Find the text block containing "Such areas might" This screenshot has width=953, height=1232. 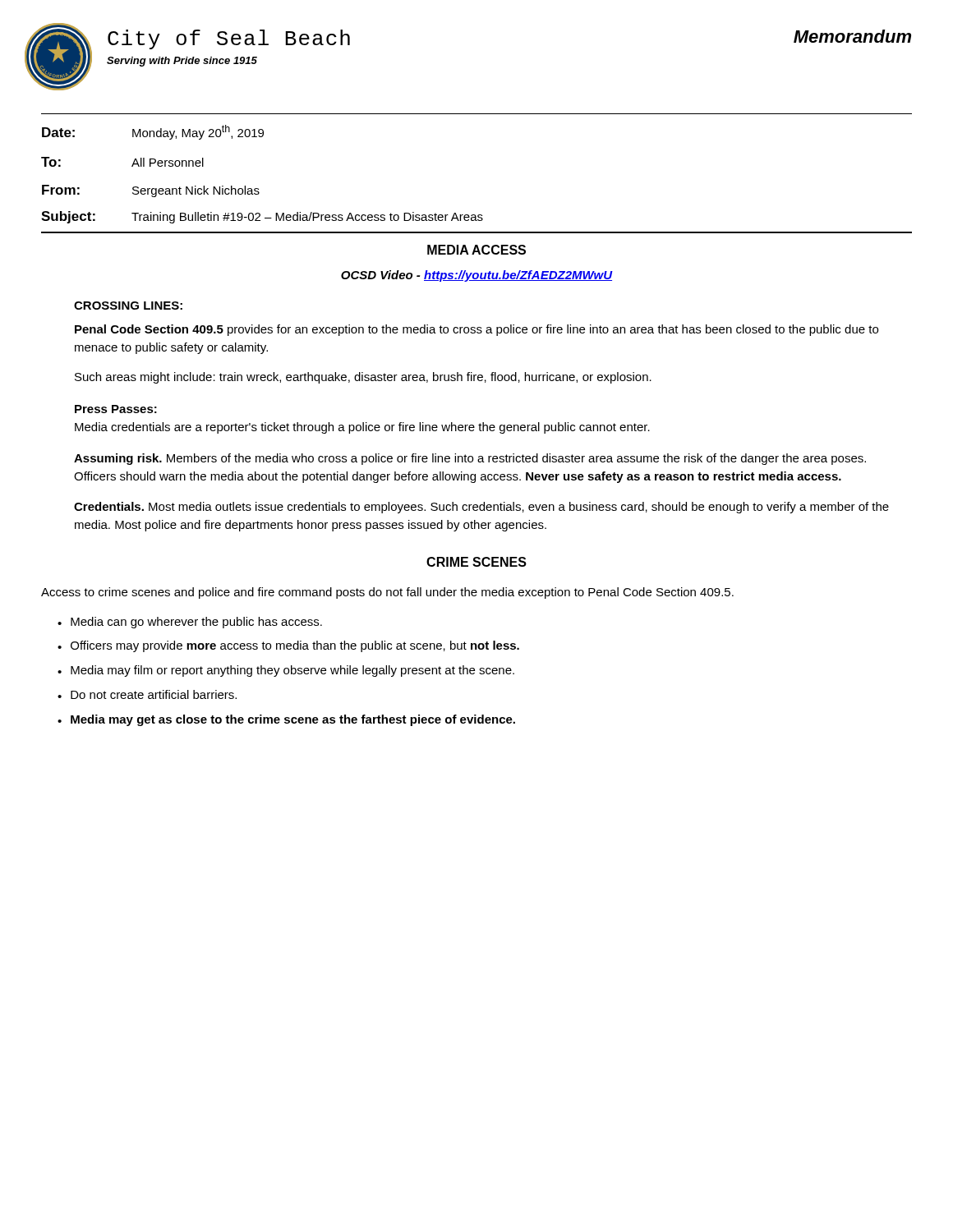[363, 376]
